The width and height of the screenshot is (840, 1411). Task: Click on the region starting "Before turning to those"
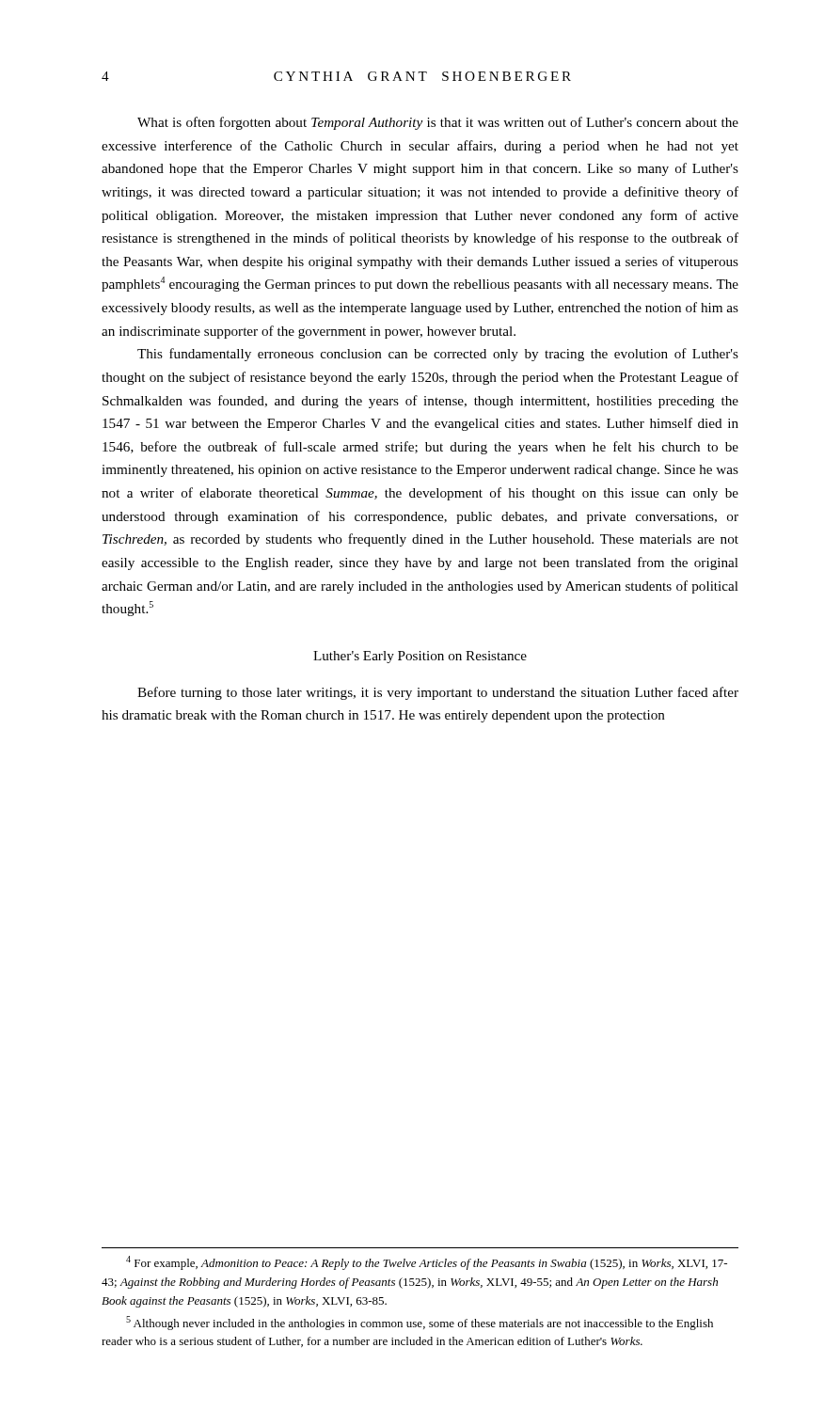(x=420, y=703)
